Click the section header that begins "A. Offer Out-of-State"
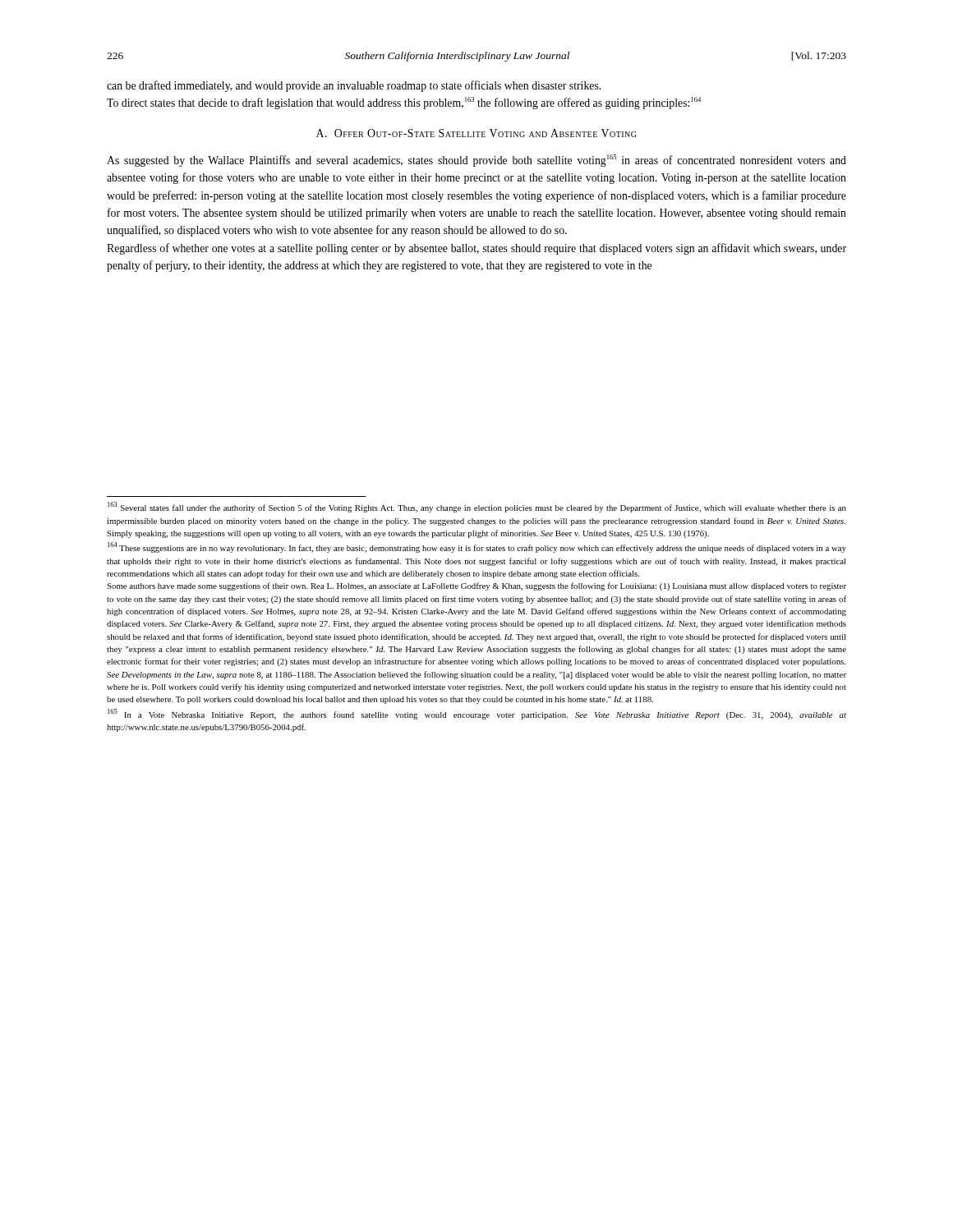This screenshot has height=1232, width=953. 476,133
